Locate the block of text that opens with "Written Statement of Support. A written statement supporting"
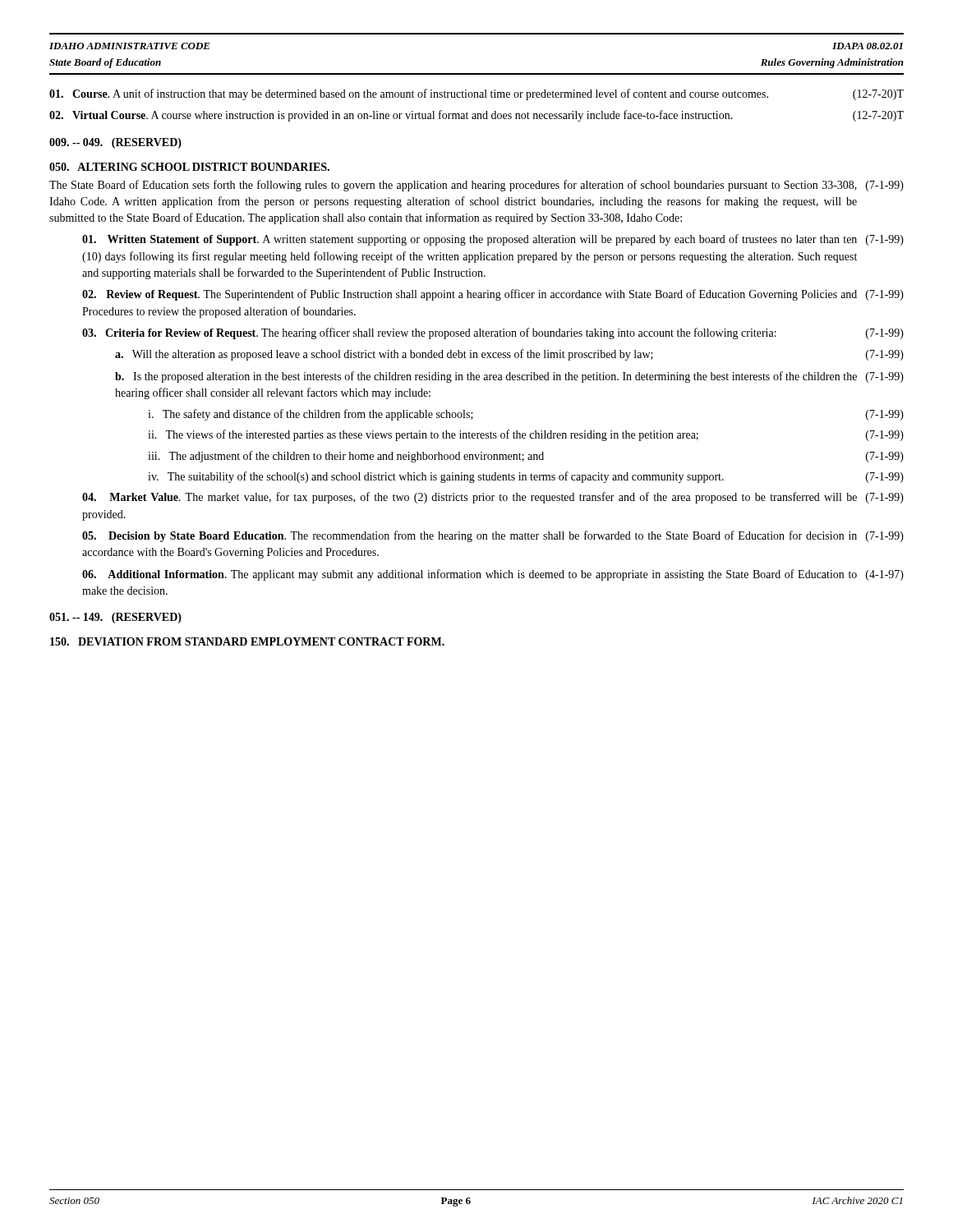 coord(493,257)
